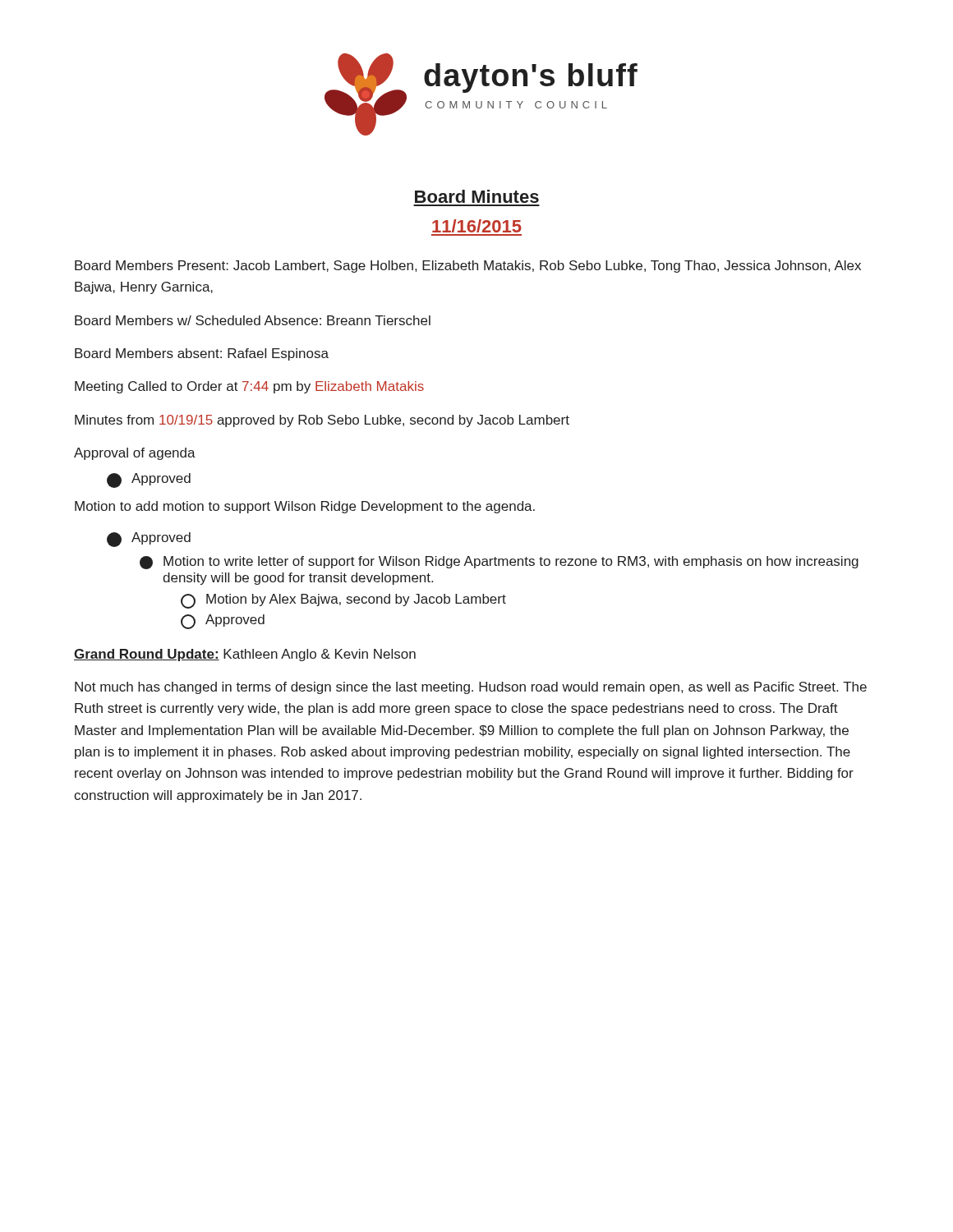This screenshot has height=1232, width=953.
Task: Locate the section header
Action: [245, 654]
